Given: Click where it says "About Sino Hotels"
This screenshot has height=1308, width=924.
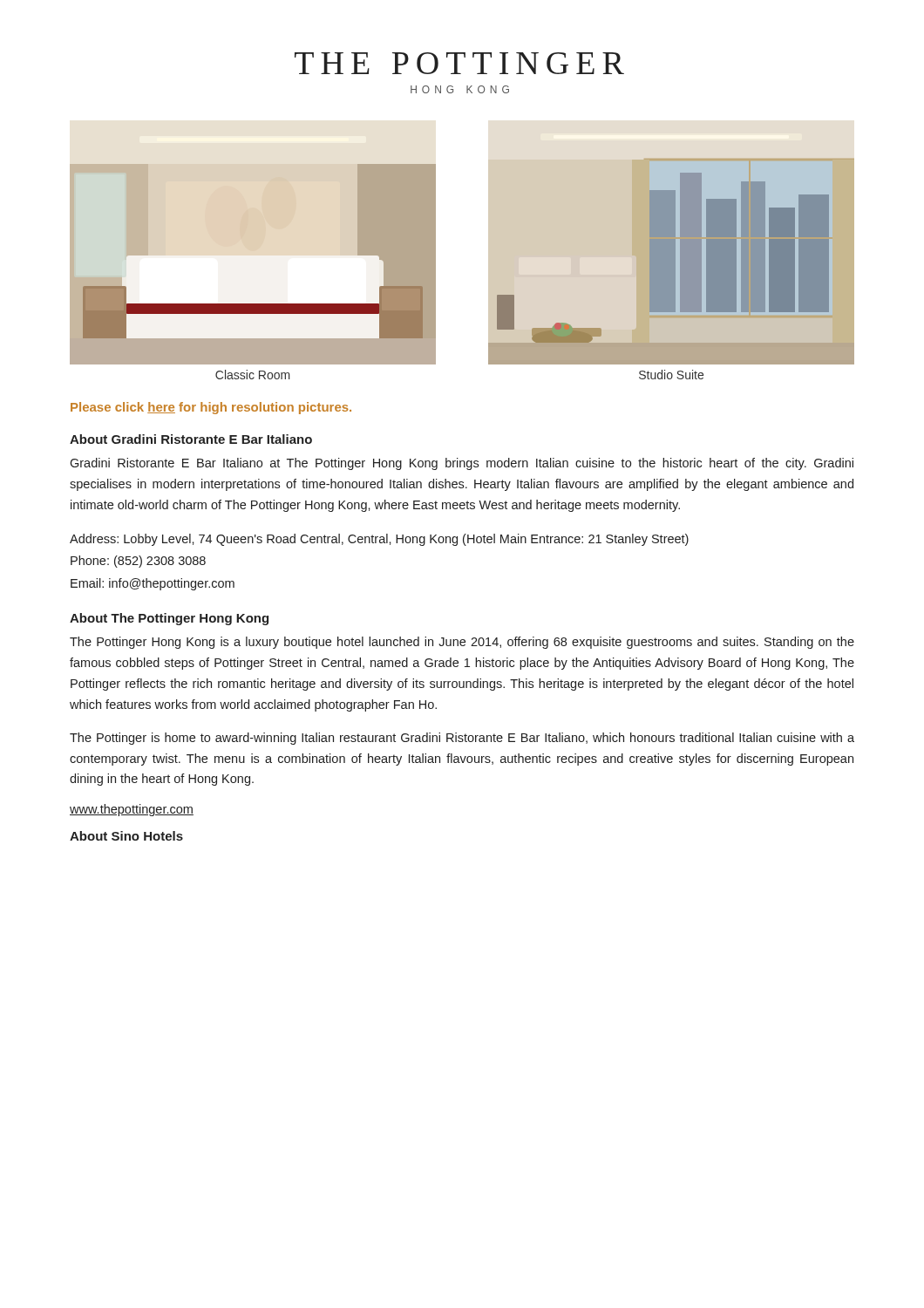Looking at the screenshot, I should click(x=126, y=836).
